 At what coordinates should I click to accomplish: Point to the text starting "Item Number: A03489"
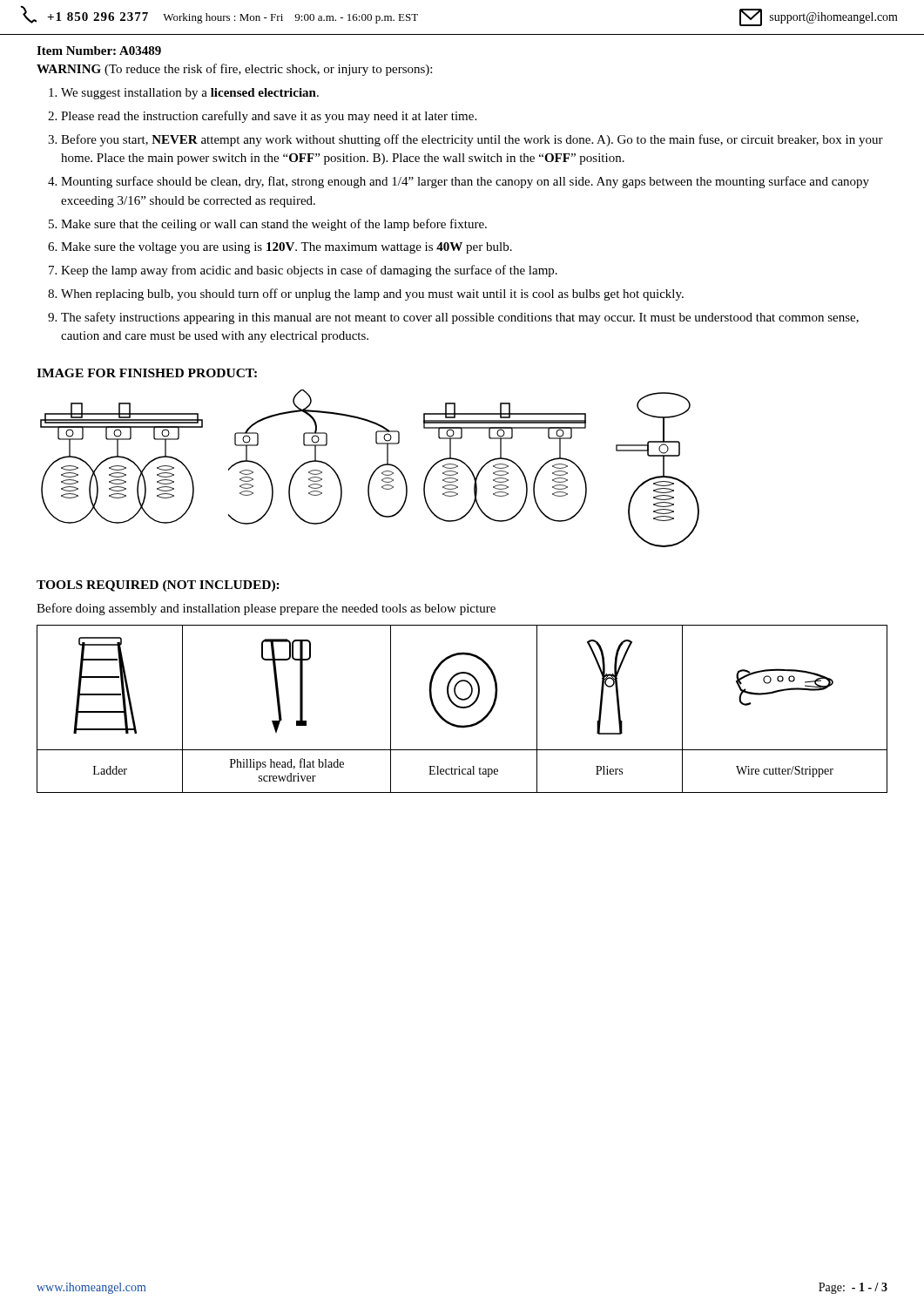tap(99, 51)
